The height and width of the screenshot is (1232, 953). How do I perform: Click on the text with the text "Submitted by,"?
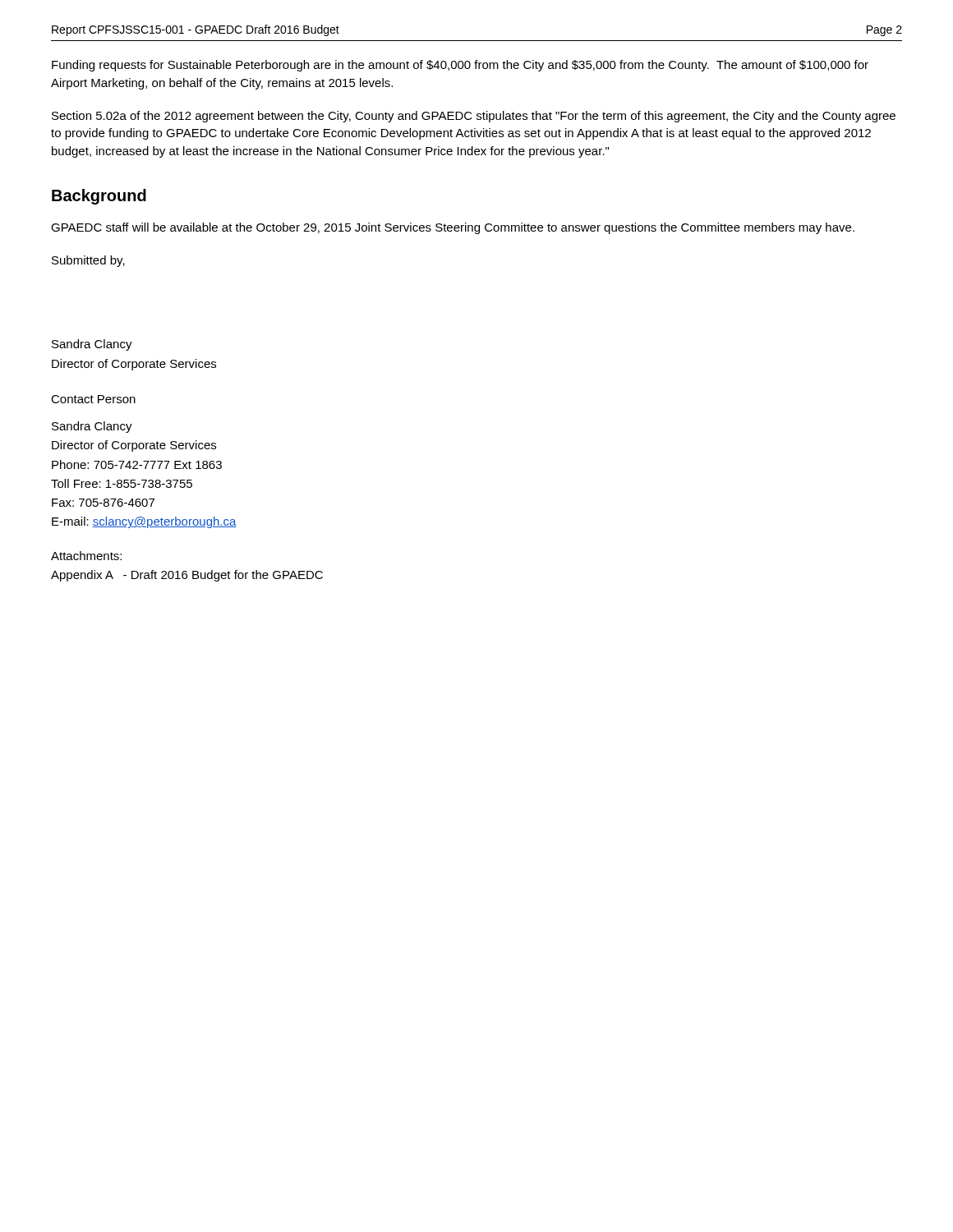[x=88, y=260]
